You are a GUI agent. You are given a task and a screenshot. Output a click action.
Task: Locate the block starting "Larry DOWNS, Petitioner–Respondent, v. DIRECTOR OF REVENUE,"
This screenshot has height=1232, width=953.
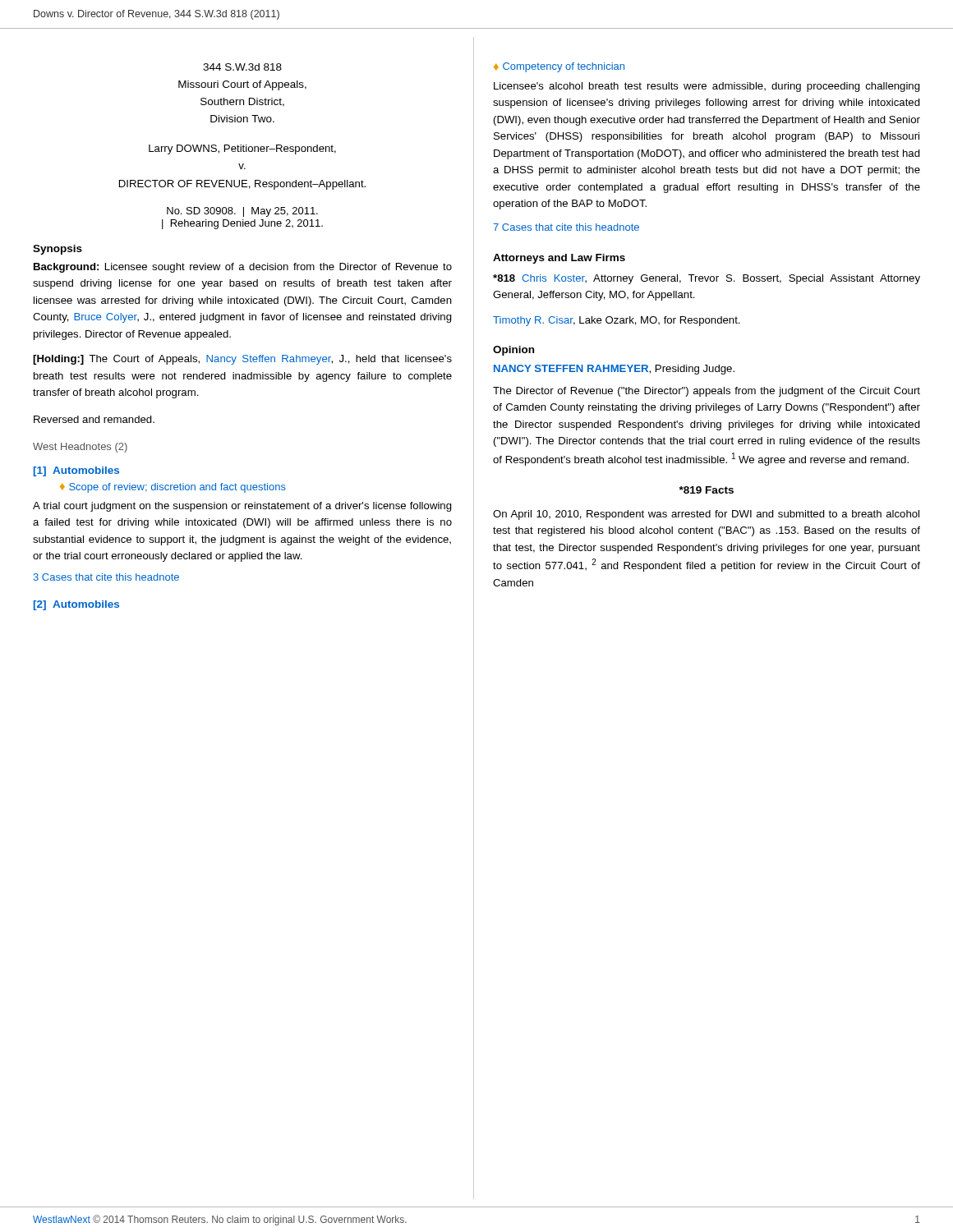242,166
